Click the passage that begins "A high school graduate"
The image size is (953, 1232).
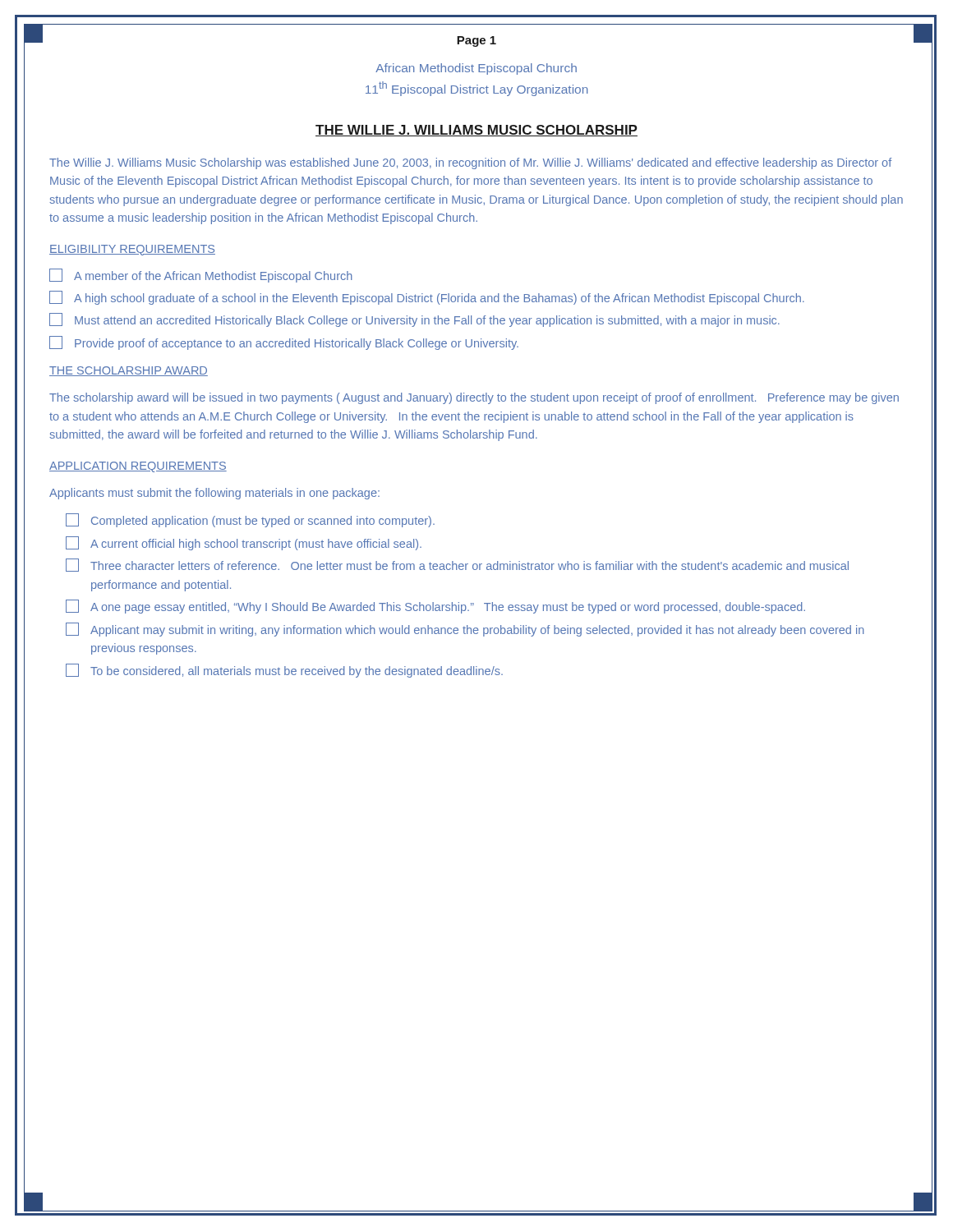(x=476, y=298)
